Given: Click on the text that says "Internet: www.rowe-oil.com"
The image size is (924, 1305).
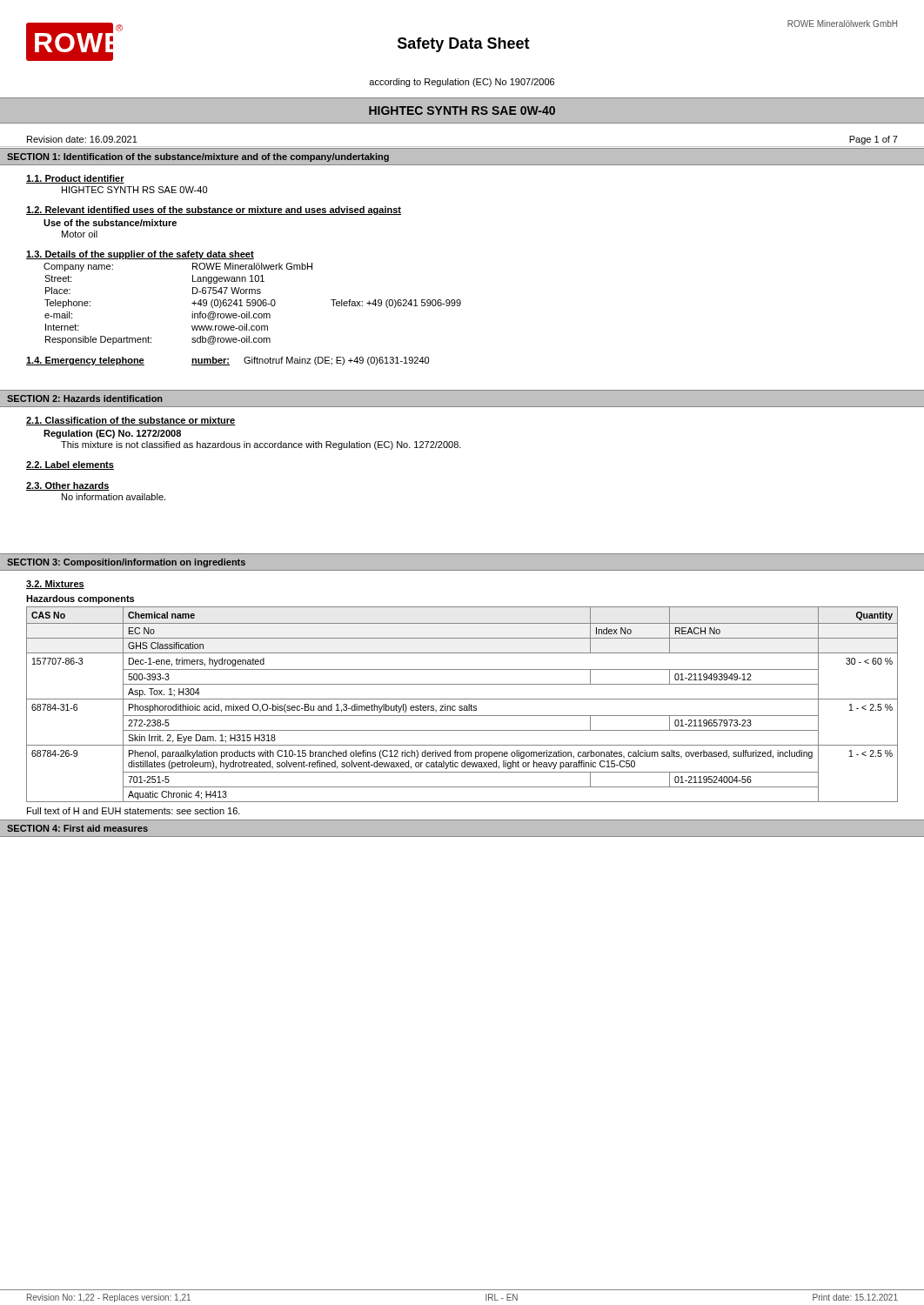Looking at the screenshot, I should [257, 327].
